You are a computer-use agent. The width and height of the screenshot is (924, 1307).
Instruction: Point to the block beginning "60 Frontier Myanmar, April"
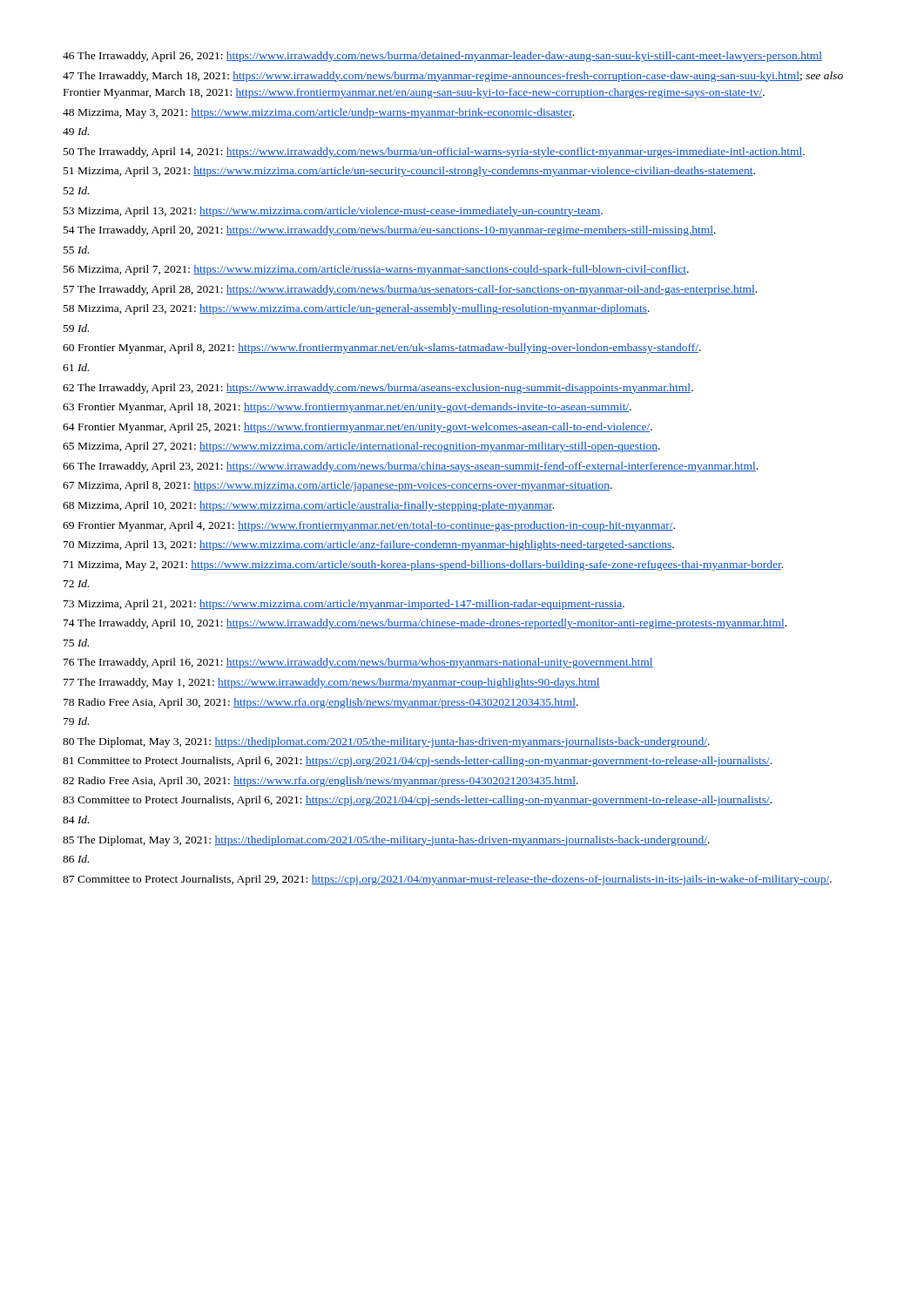pos(382,348)
